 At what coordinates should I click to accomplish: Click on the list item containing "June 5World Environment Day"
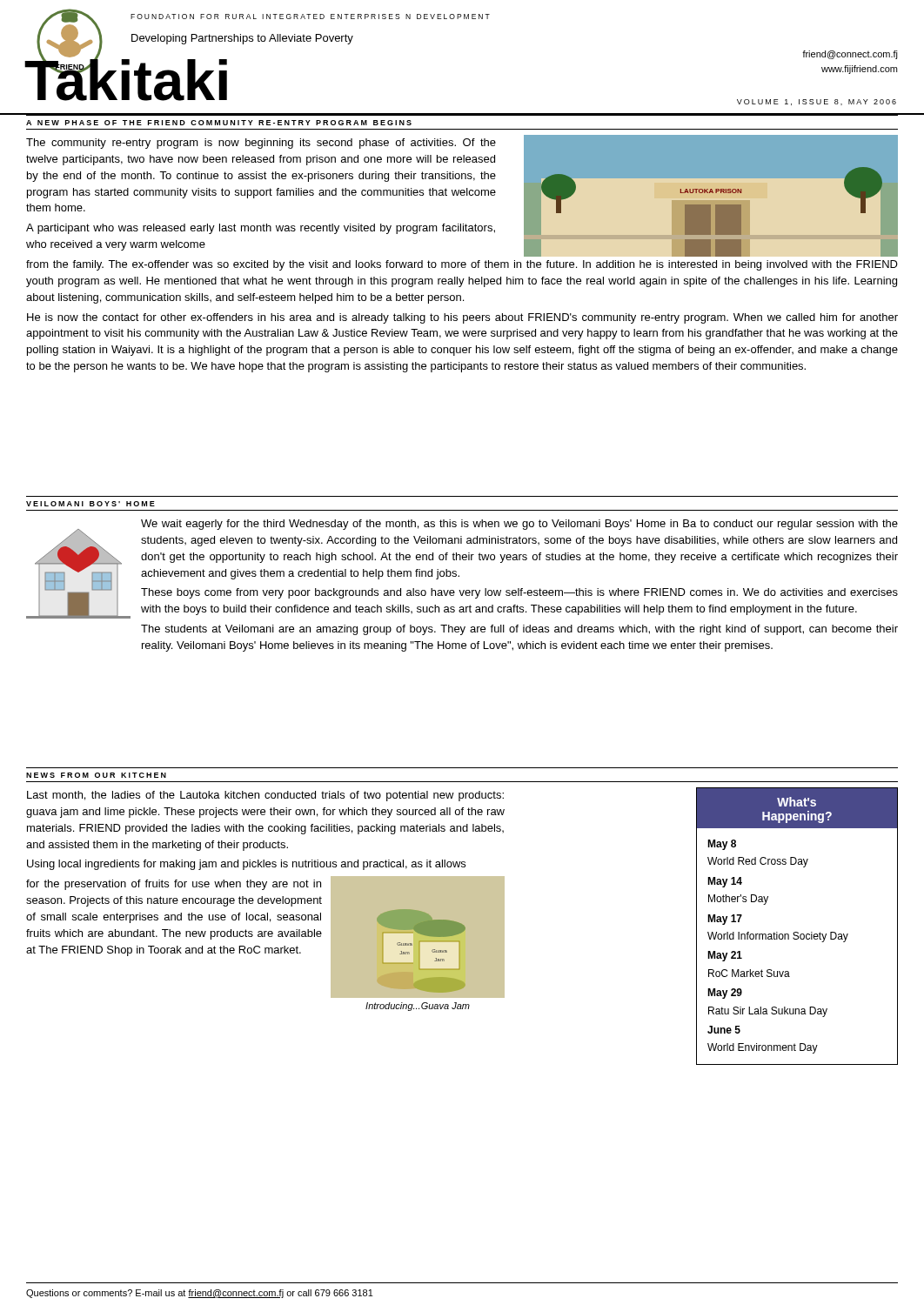click(762, 1039)
